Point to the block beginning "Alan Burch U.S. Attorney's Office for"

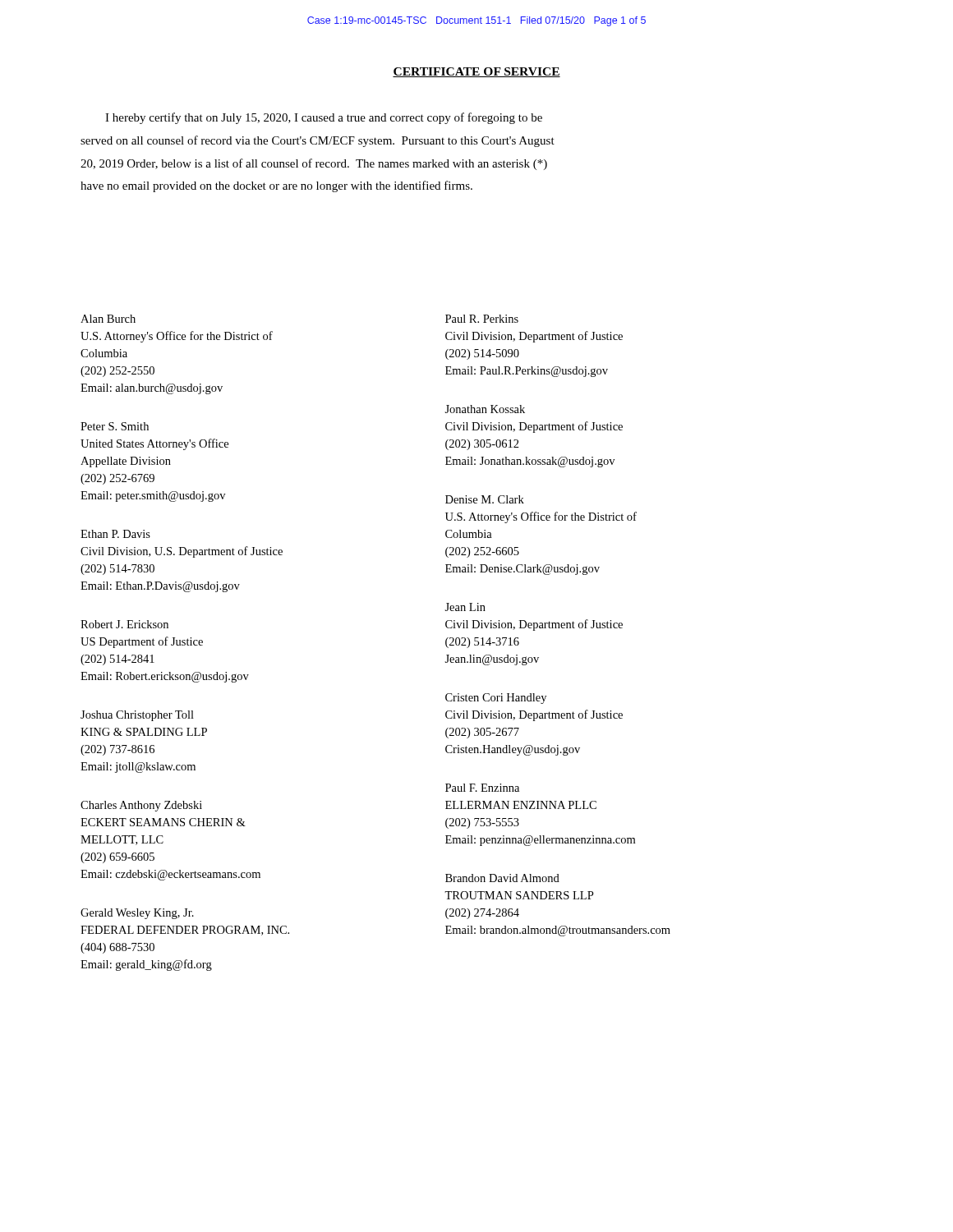[x=108, y=319]
